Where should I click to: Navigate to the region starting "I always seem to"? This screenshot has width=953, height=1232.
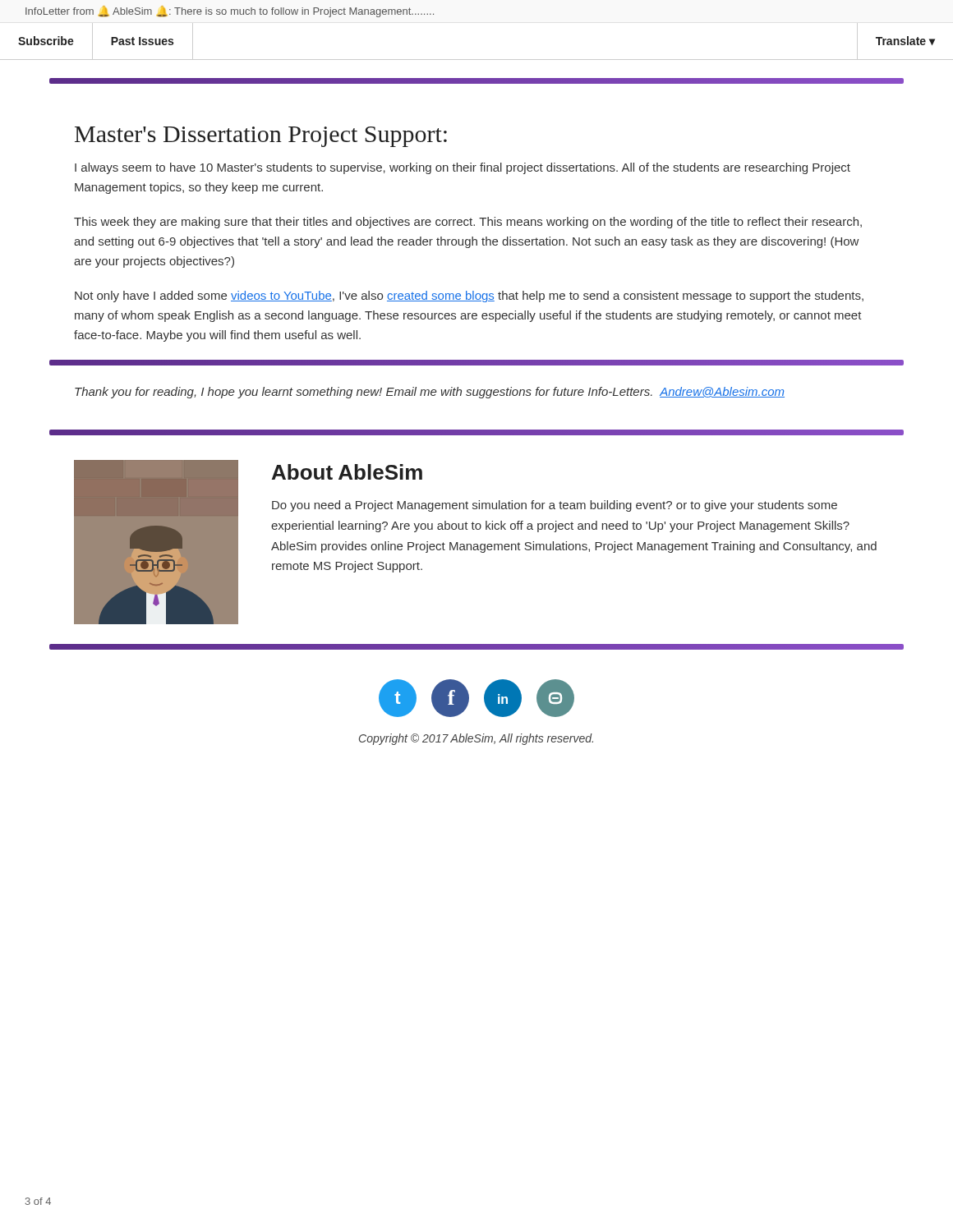coord(462,177)
